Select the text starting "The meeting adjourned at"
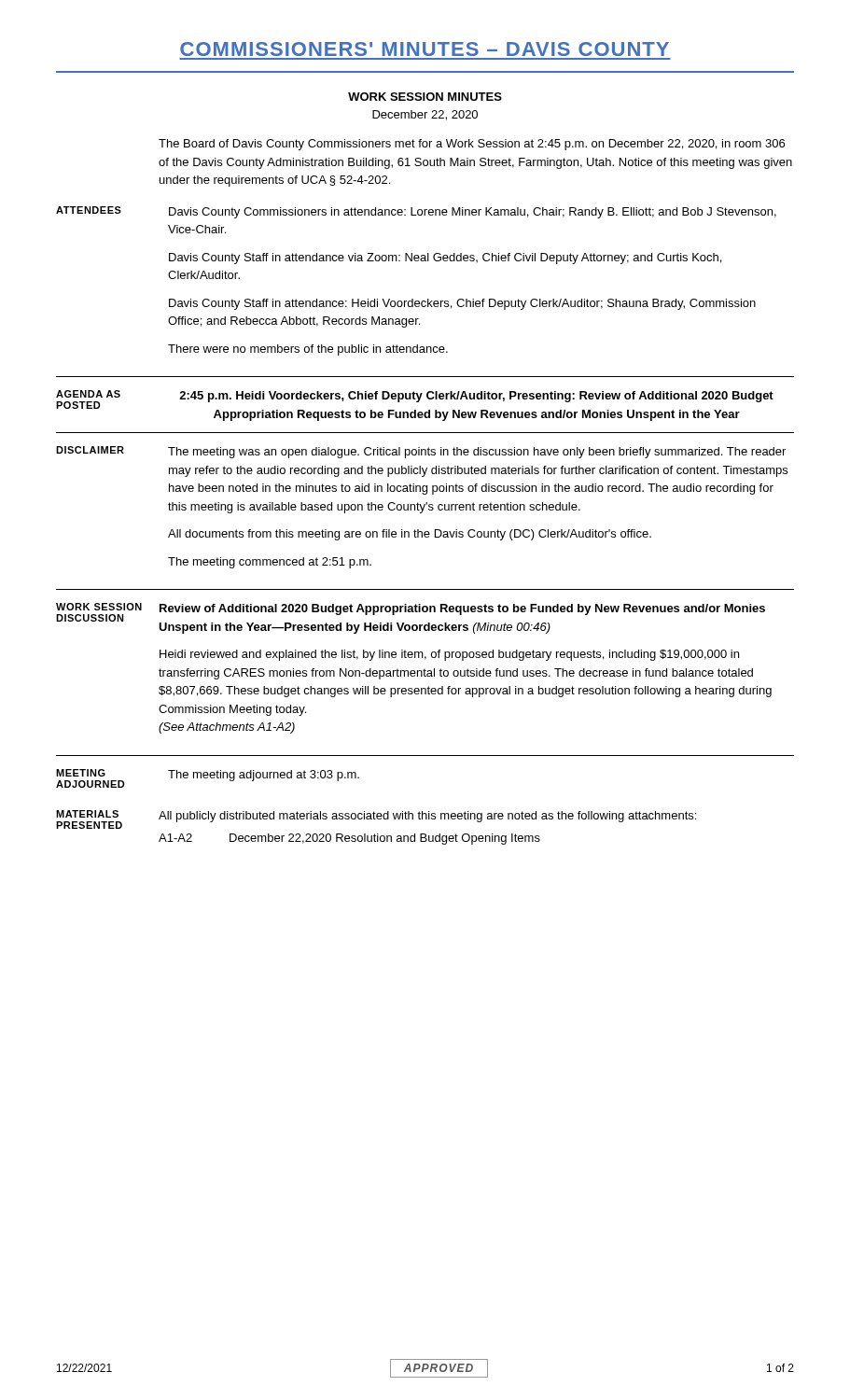 264,774
